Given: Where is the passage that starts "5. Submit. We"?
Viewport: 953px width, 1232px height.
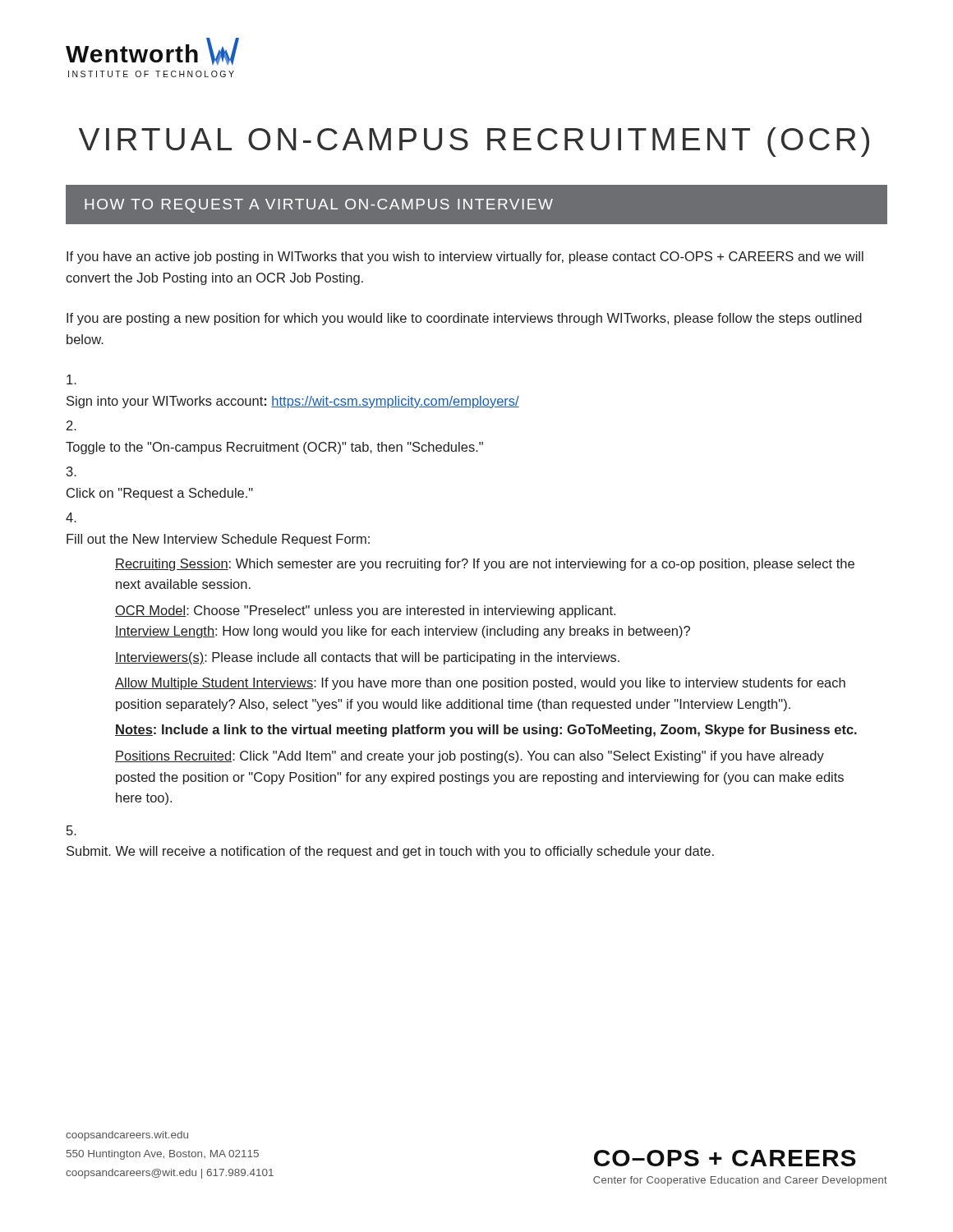Looking at the screenshot, I should (463, 841).
